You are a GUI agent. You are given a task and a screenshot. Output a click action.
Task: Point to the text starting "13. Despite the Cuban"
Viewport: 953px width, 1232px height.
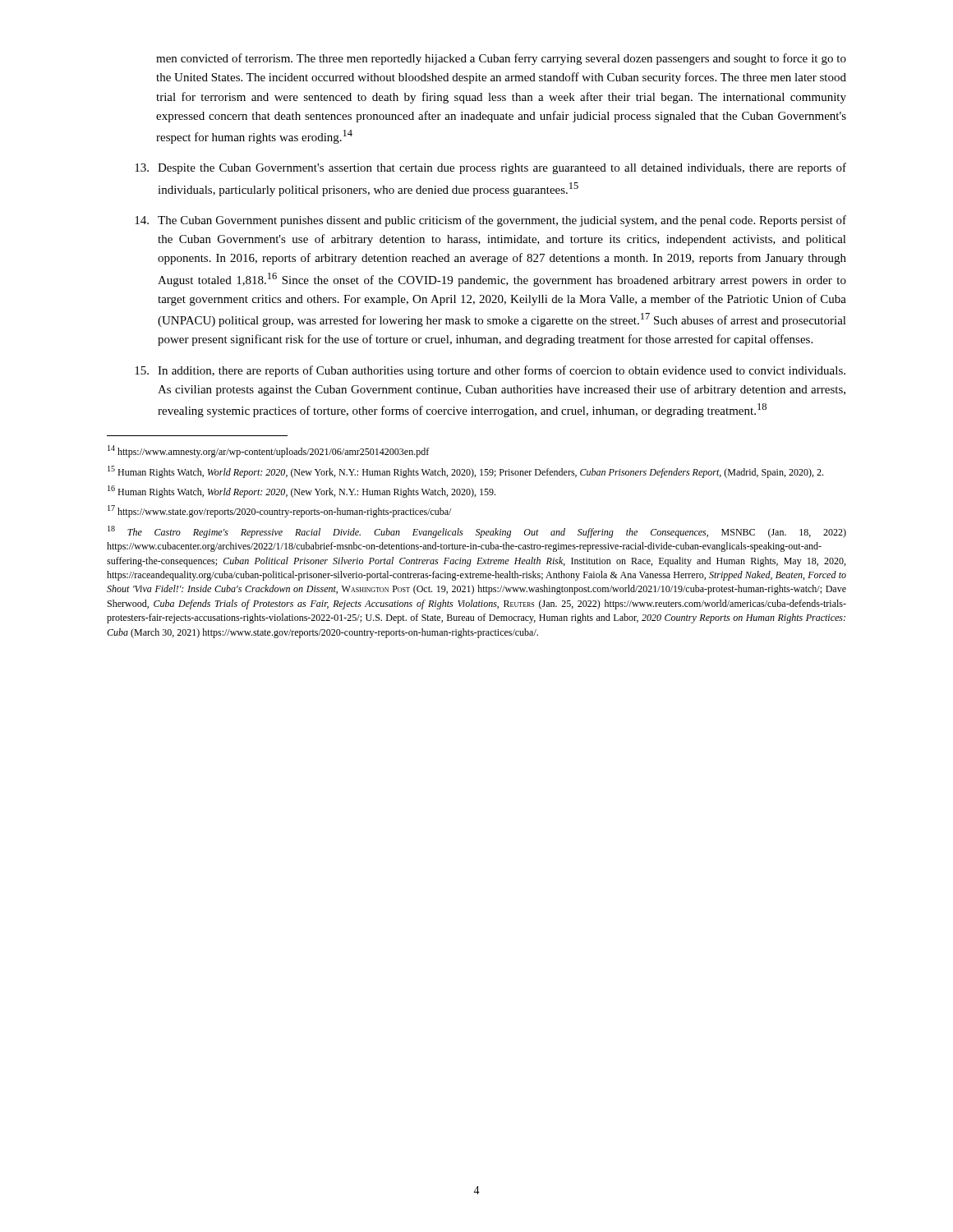(476, 179)
